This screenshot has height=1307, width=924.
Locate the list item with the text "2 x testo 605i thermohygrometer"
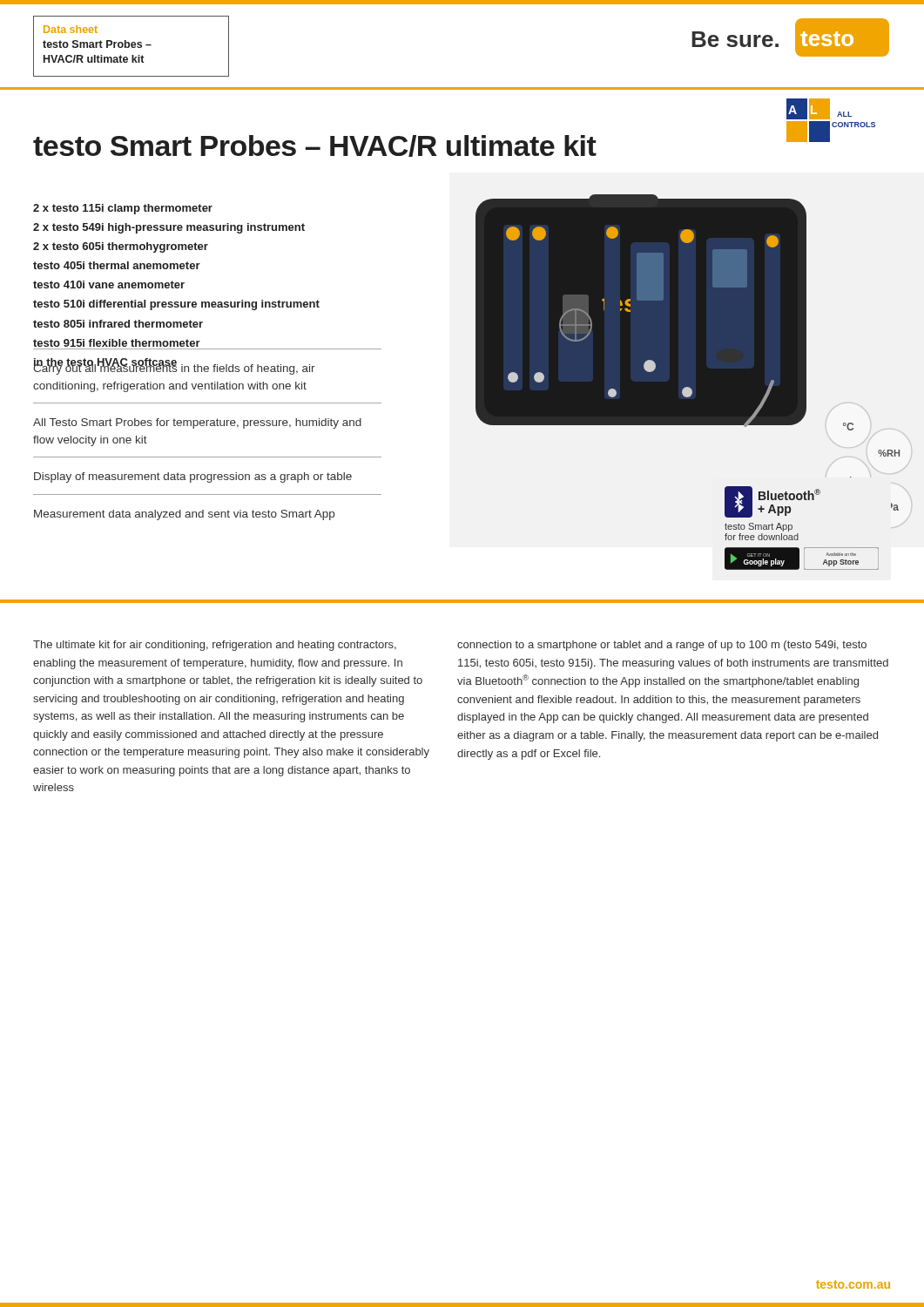pyautogui.click(x=121, y=246)
